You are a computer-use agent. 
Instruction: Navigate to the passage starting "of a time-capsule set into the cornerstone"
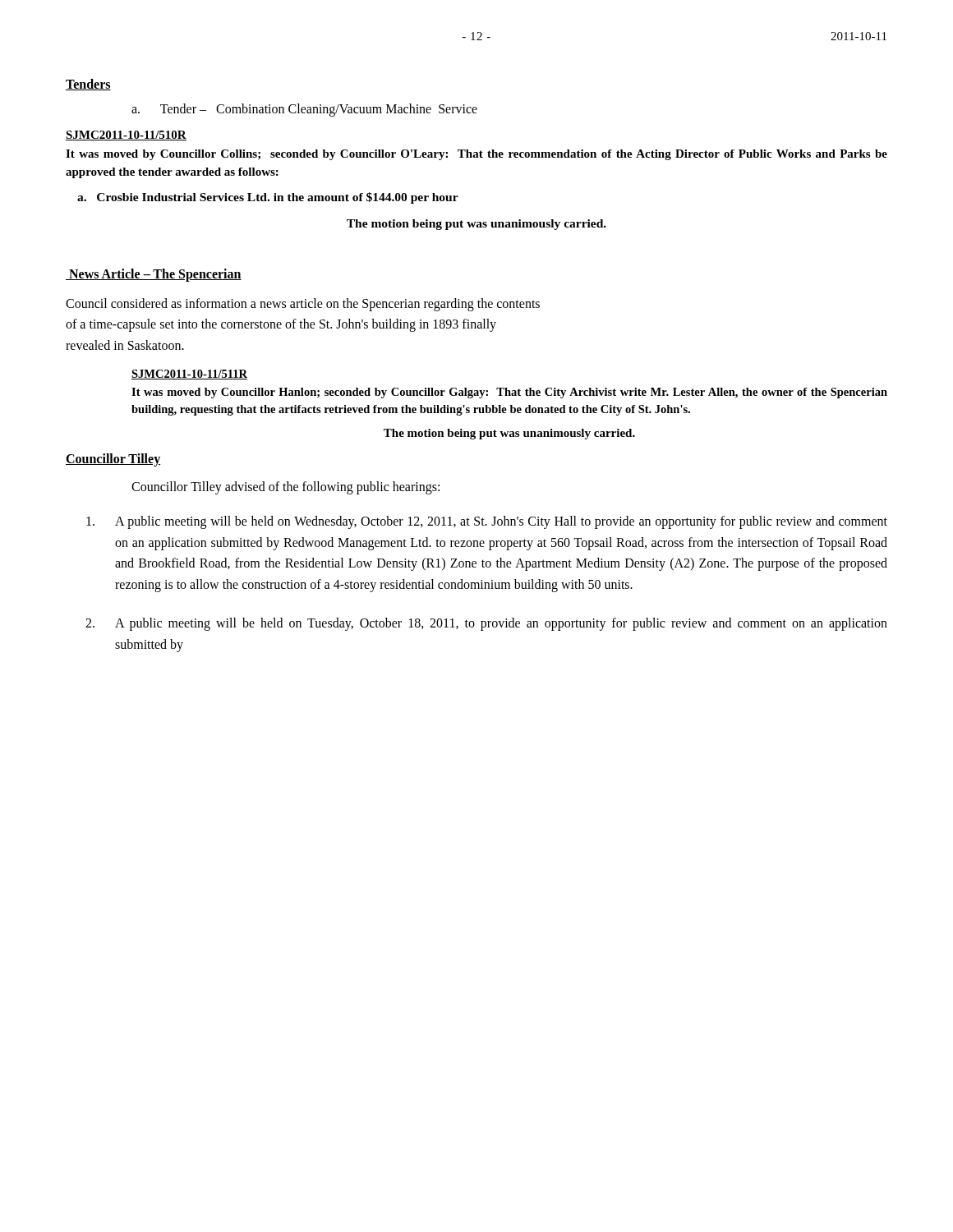[281, 324]
